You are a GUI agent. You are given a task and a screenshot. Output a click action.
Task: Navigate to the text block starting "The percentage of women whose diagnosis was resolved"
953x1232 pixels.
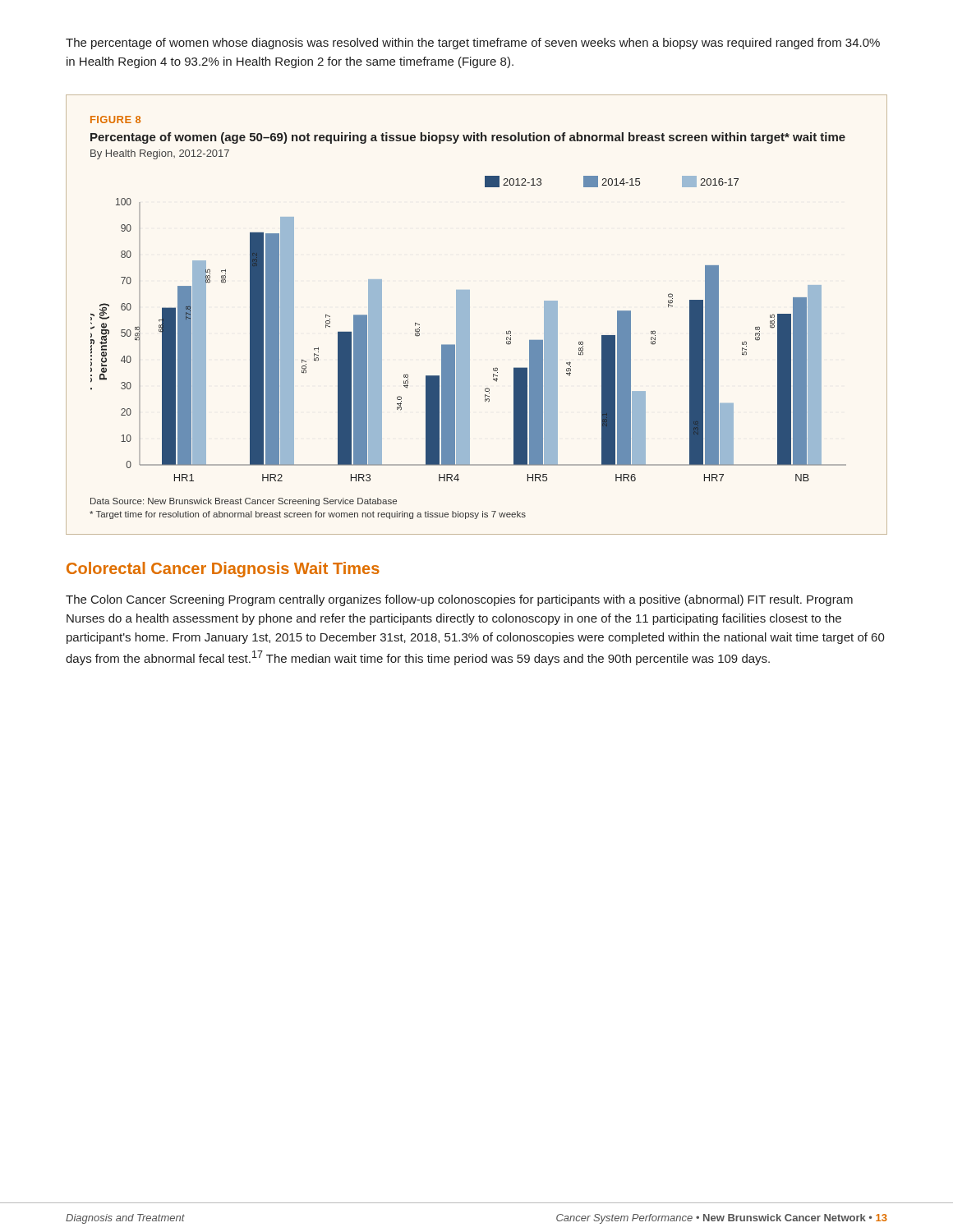click(x=473, y=52)
